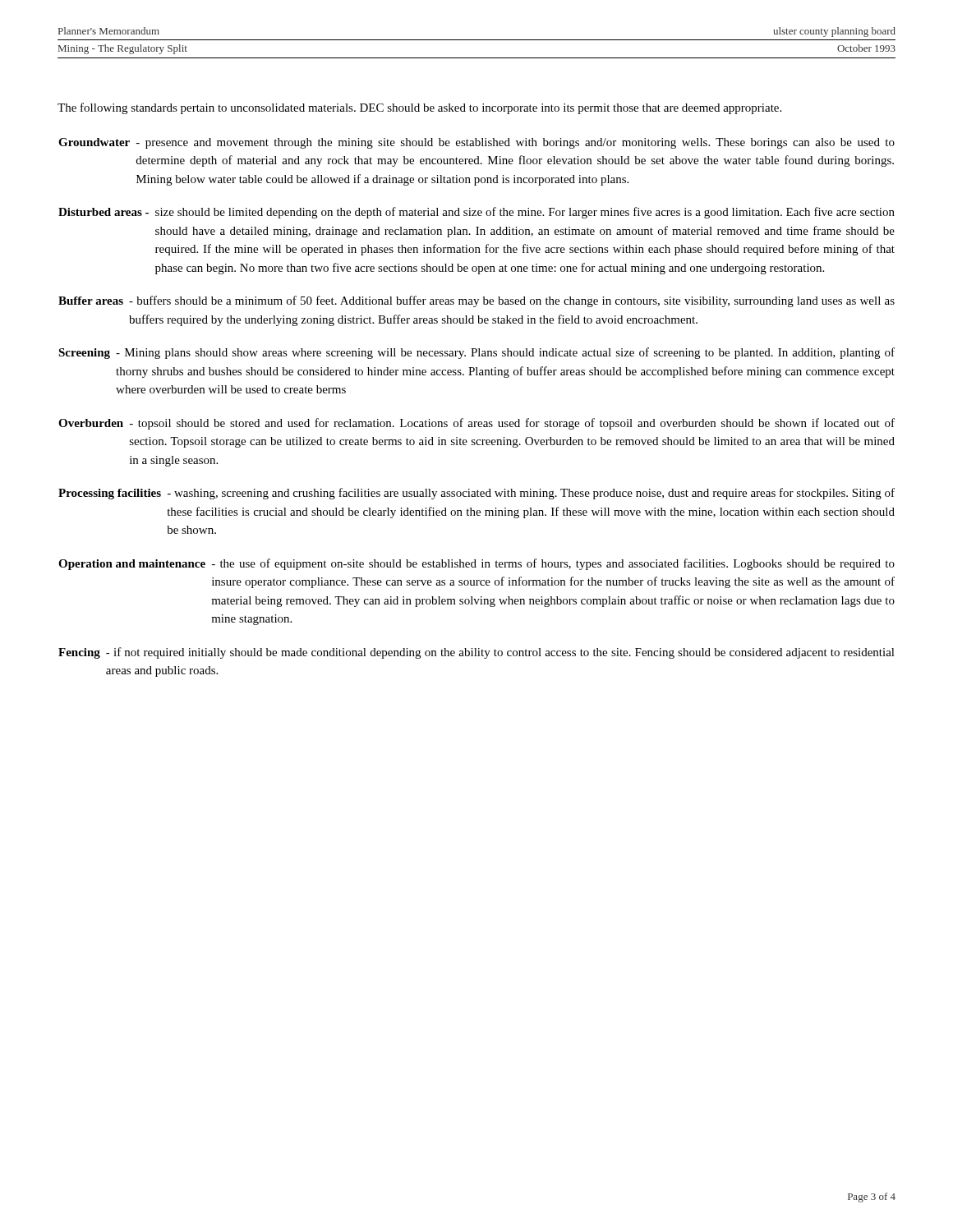Click the passage that begins "Screening - Mining plans should show areas"
Screen dimensions: 1232x953
[476, 371]
